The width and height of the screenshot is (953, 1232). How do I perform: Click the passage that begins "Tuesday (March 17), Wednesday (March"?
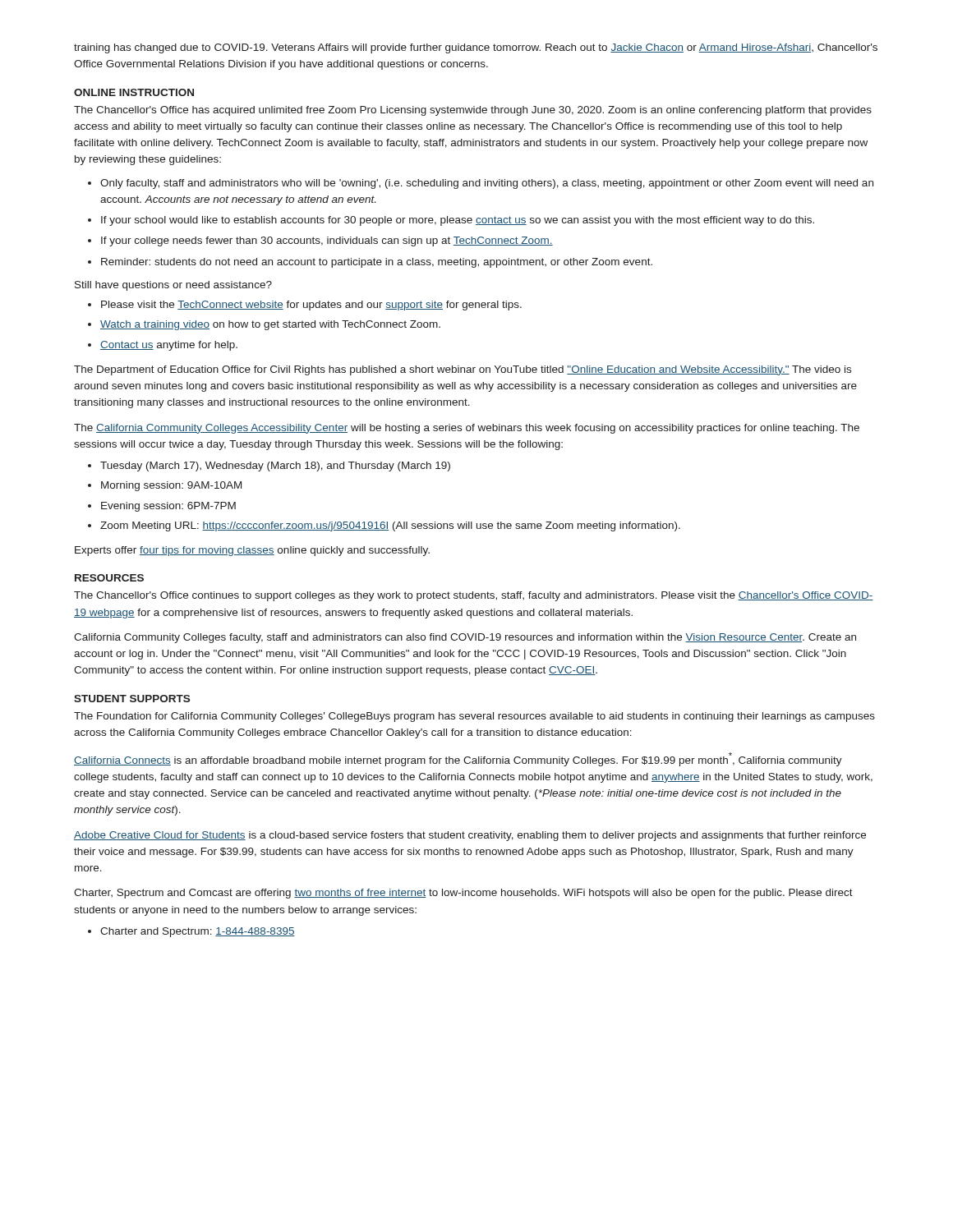[x=276, y=465]
